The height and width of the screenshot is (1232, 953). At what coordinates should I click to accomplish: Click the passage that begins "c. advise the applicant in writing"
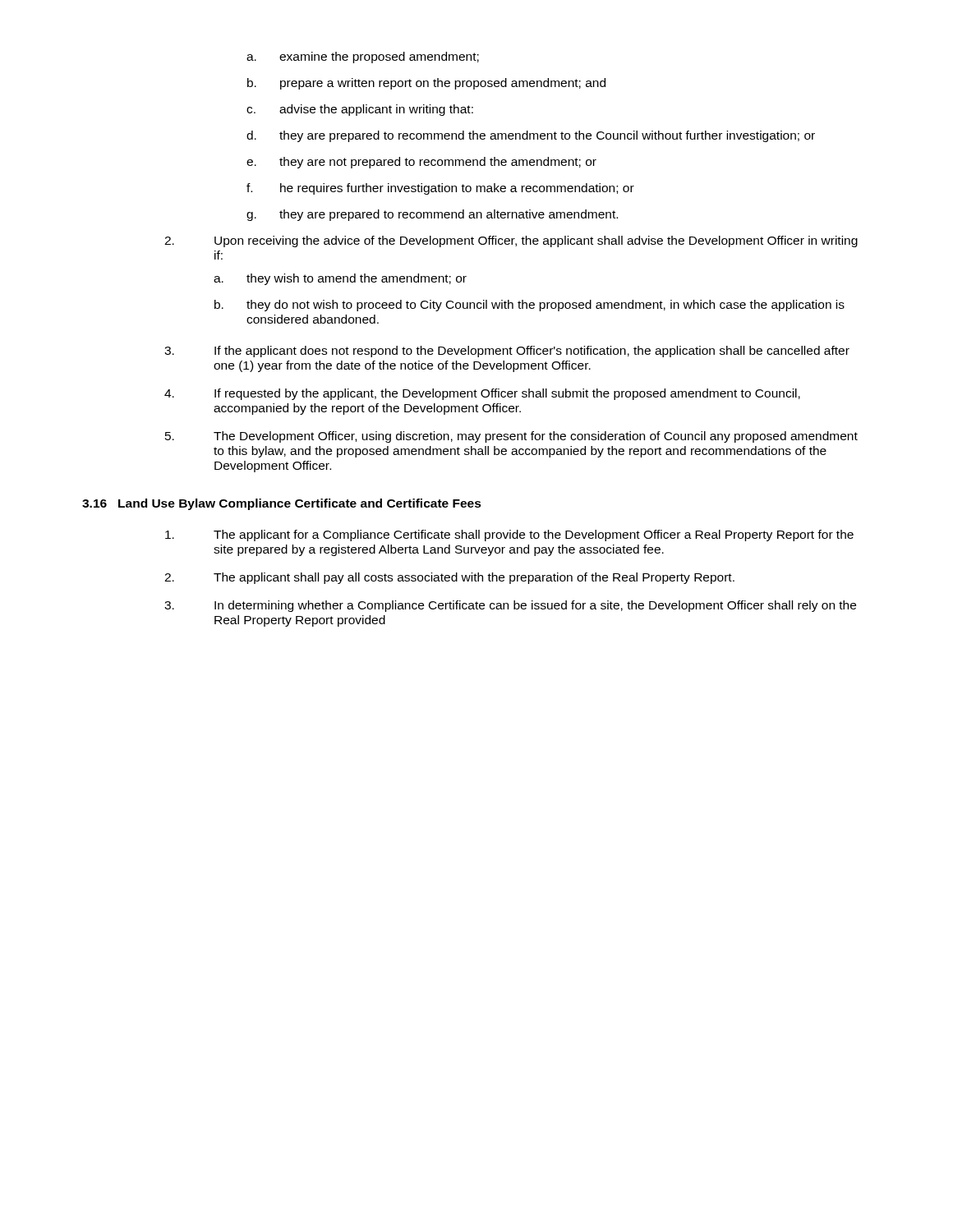click(360, 110)
